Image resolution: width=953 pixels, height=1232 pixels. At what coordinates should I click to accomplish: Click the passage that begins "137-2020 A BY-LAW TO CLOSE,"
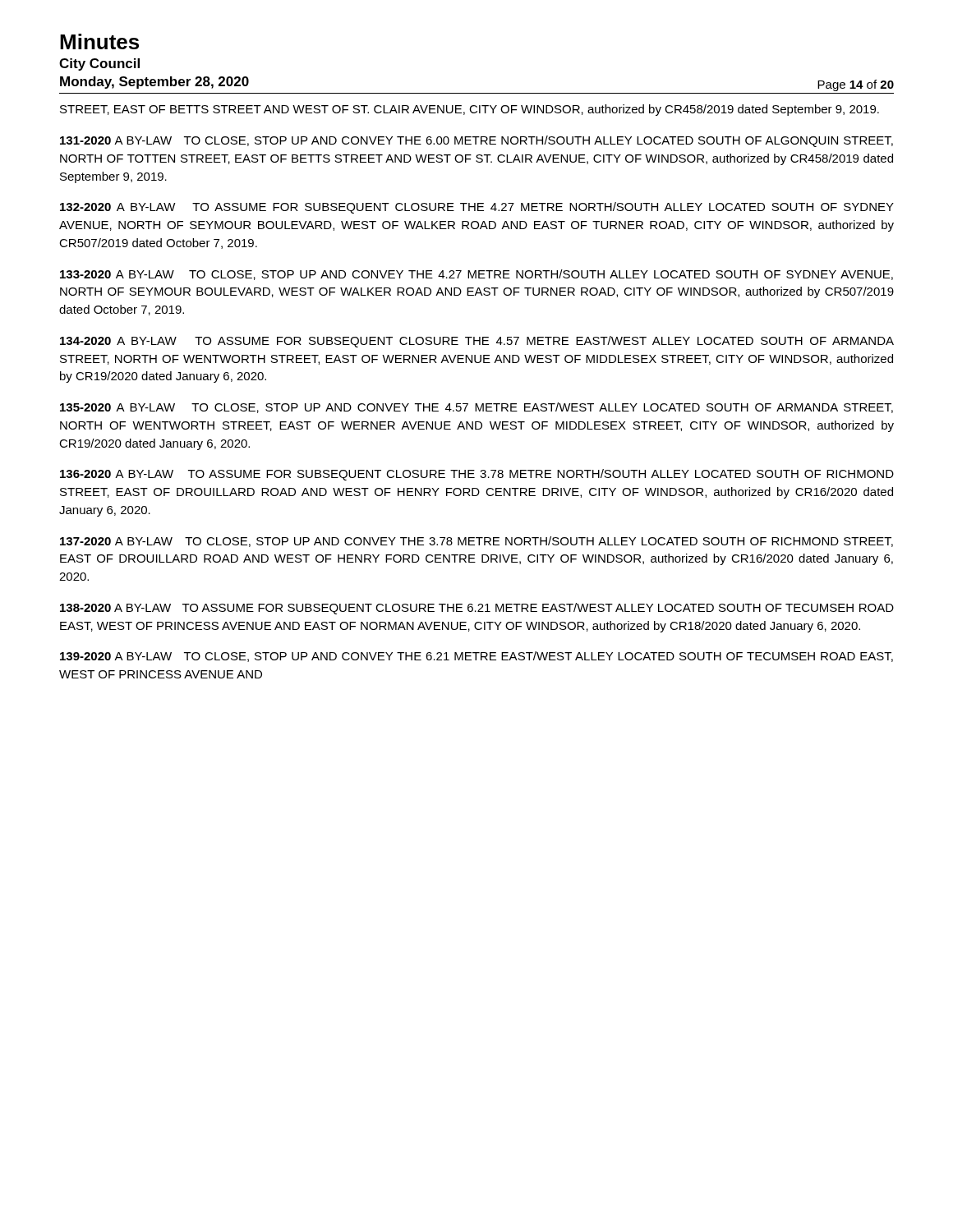(x=476, y=559)
